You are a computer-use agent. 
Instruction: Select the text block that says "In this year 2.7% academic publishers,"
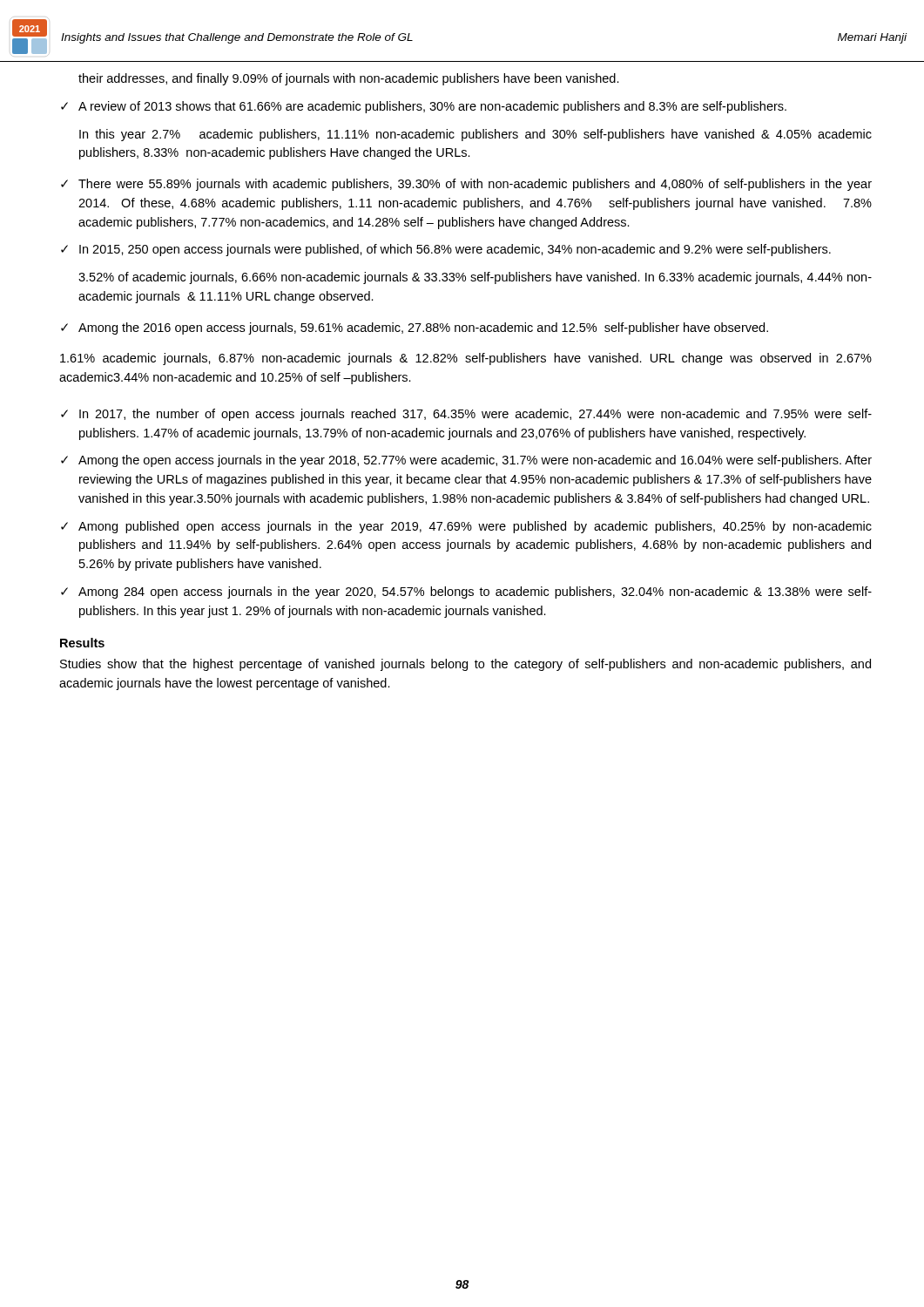pos(475,143)
